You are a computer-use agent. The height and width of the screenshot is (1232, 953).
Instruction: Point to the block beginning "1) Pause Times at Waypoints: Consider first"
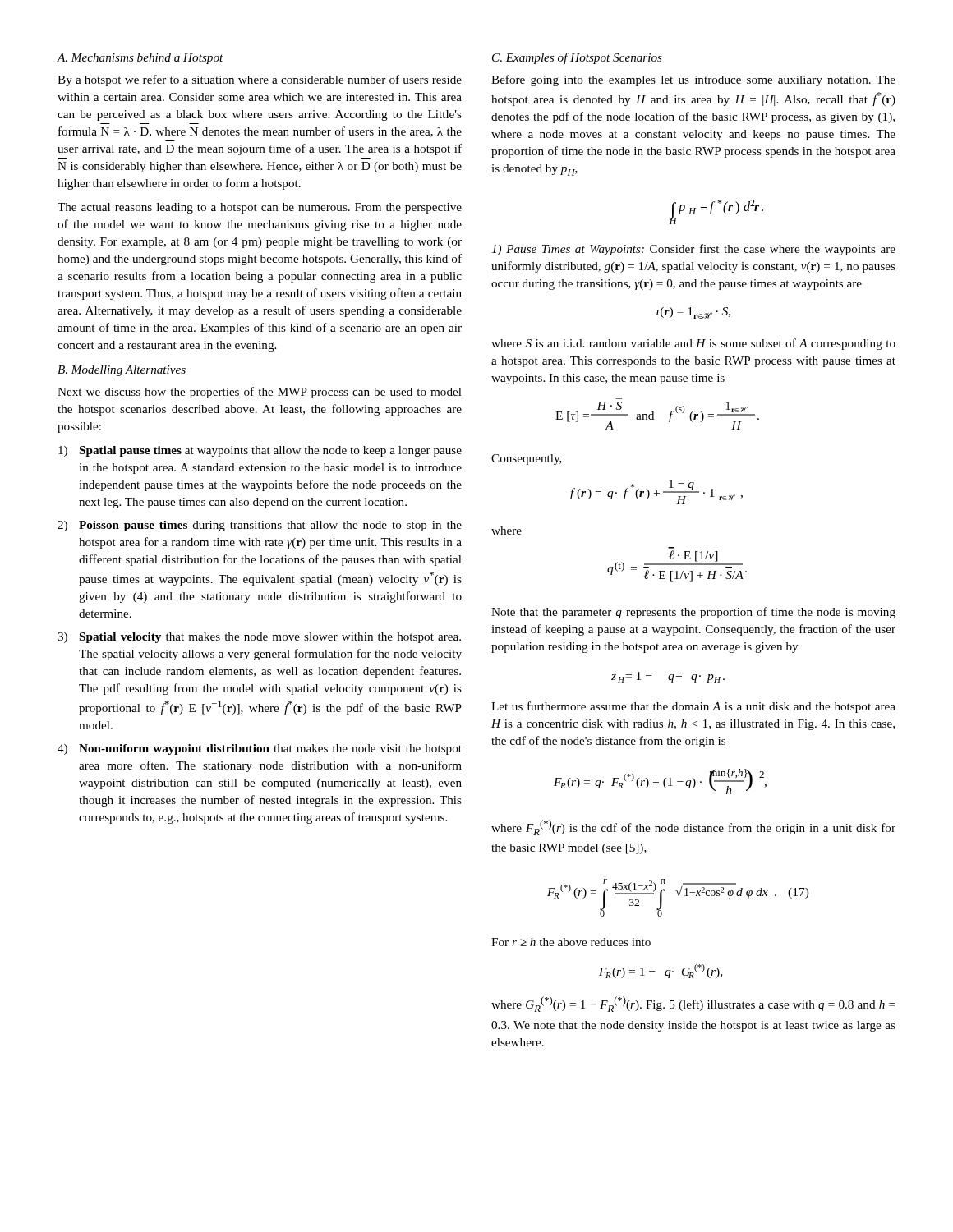tap(693, 266)
